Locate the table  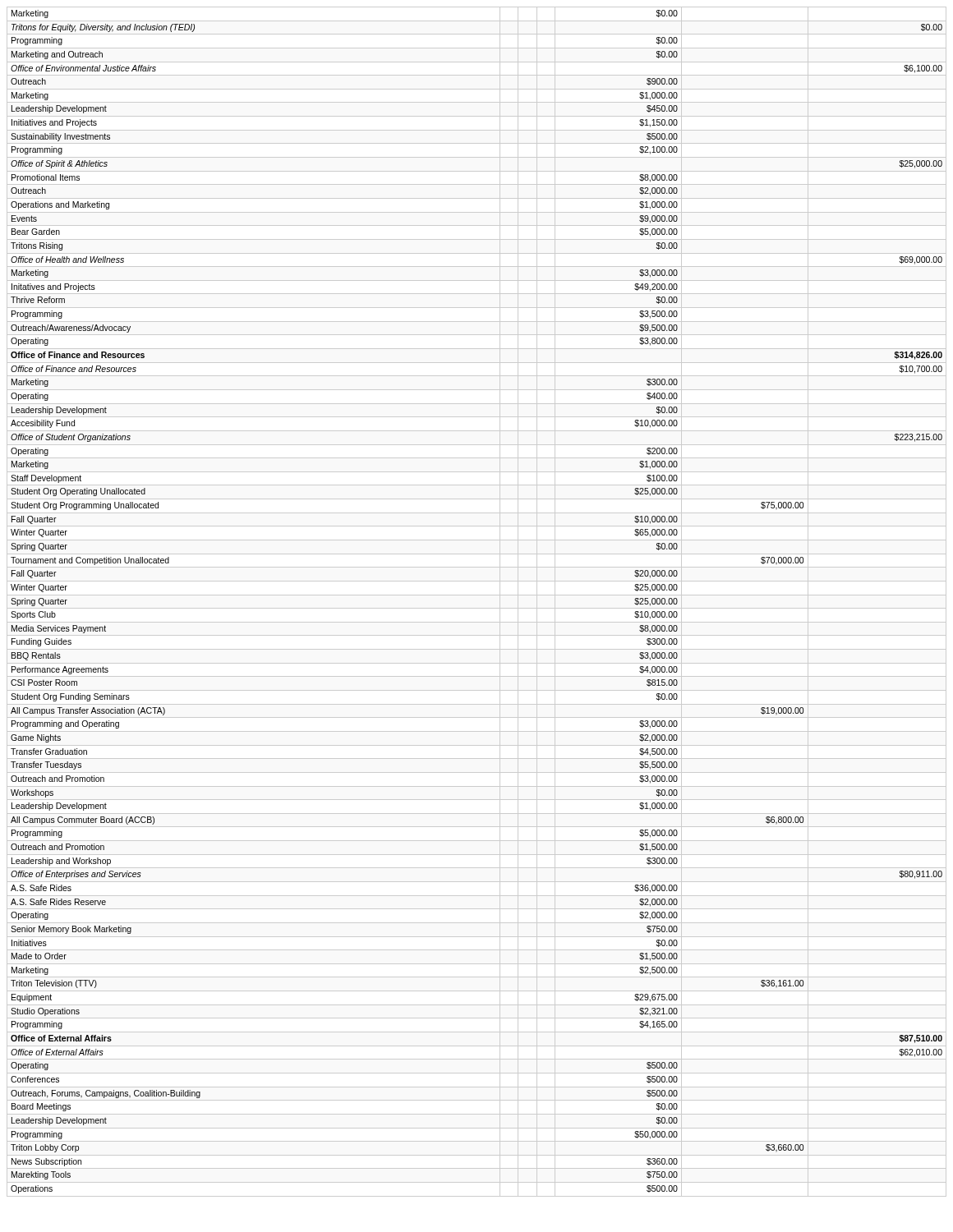[476, 602]
